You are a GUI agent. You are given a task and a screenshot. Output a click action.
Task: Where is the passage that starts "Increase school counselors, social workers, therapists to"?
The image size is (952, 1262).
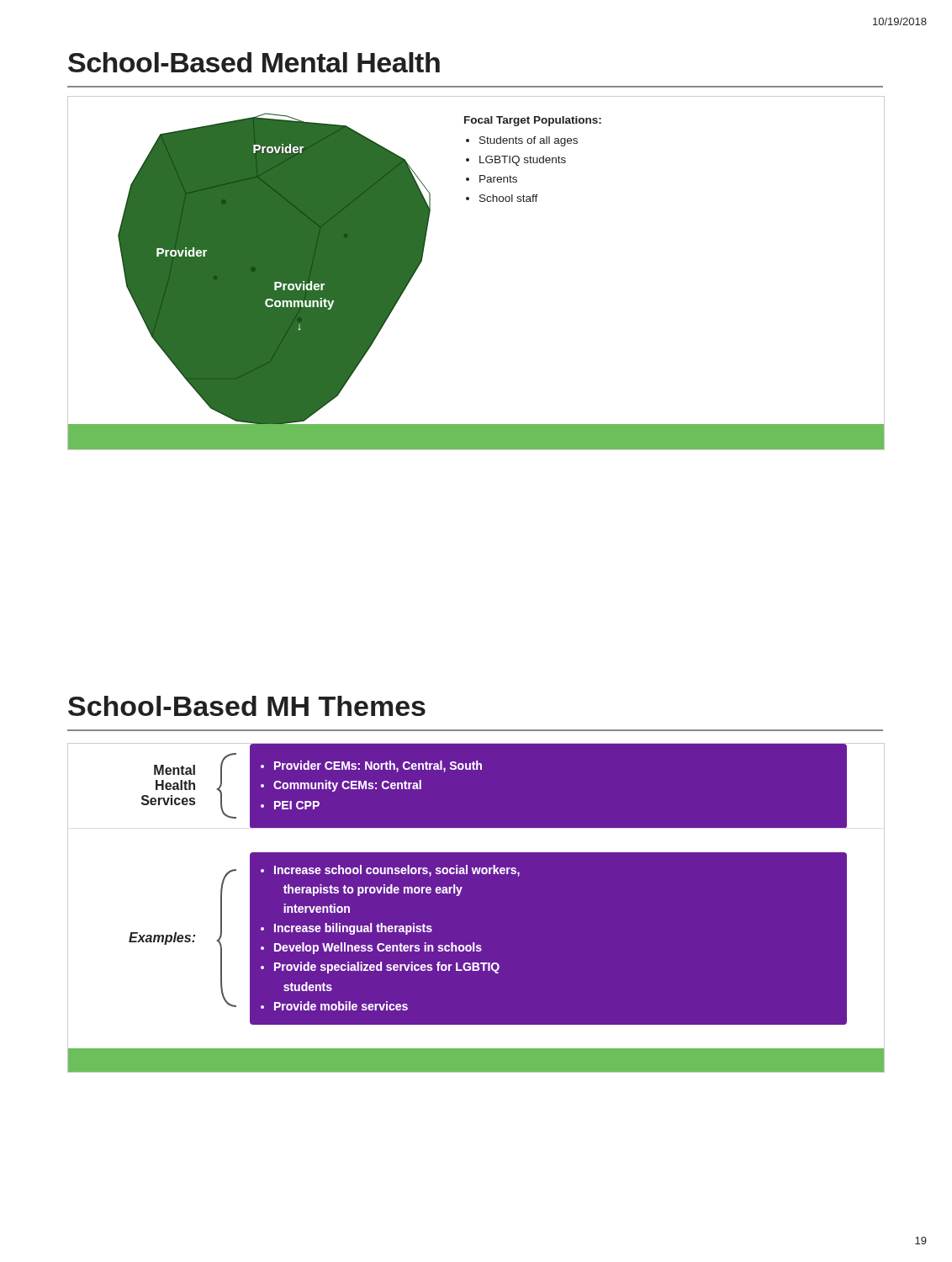(397, 871)
